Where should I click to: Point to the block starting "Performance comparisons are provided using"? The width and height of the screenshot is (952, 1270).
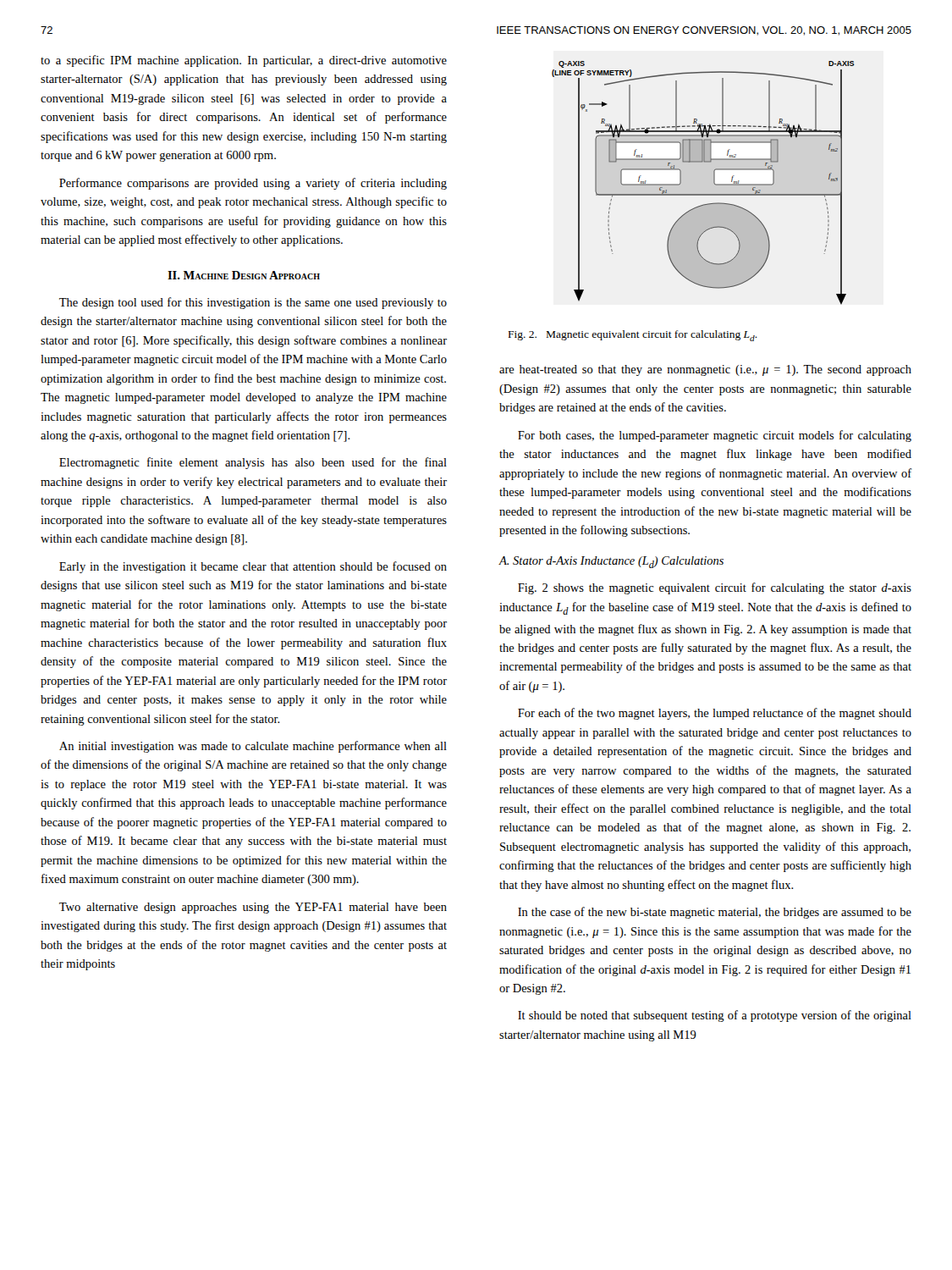(244, 211)
